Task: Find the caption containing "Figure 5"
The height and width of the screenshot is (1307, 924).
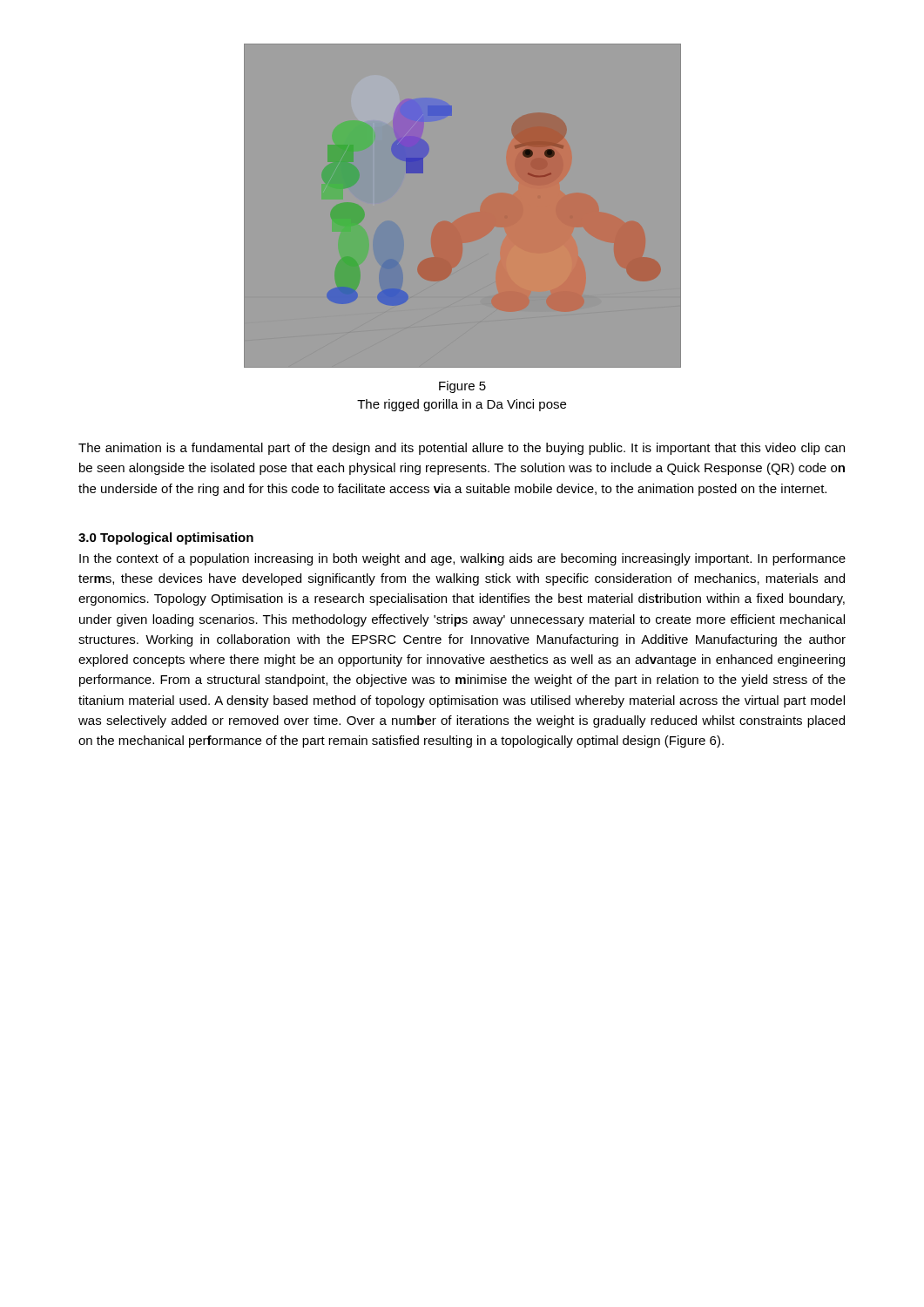Action: tap(462, 386)
